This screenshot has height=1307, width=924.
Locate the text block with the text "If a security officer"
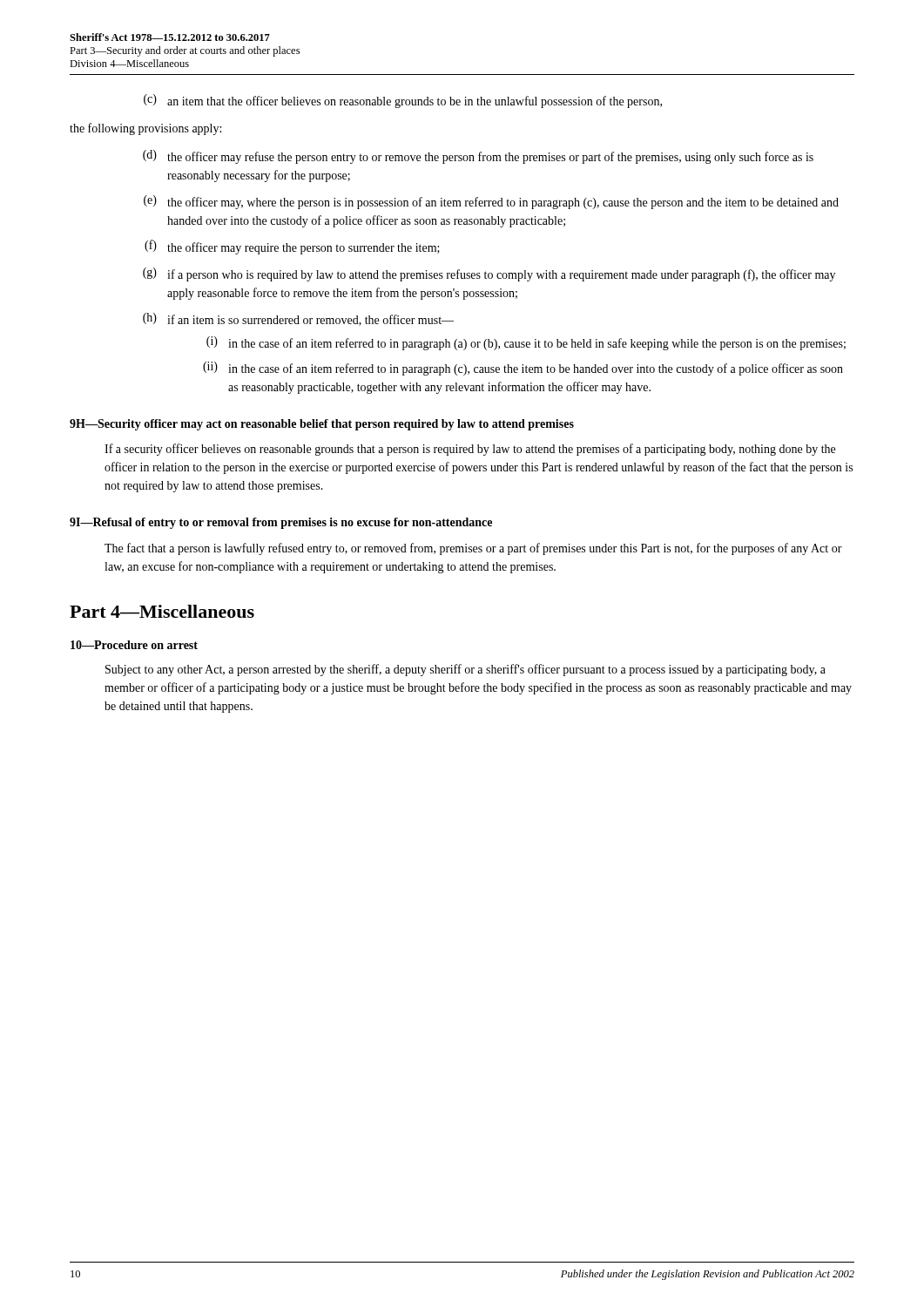479,468
